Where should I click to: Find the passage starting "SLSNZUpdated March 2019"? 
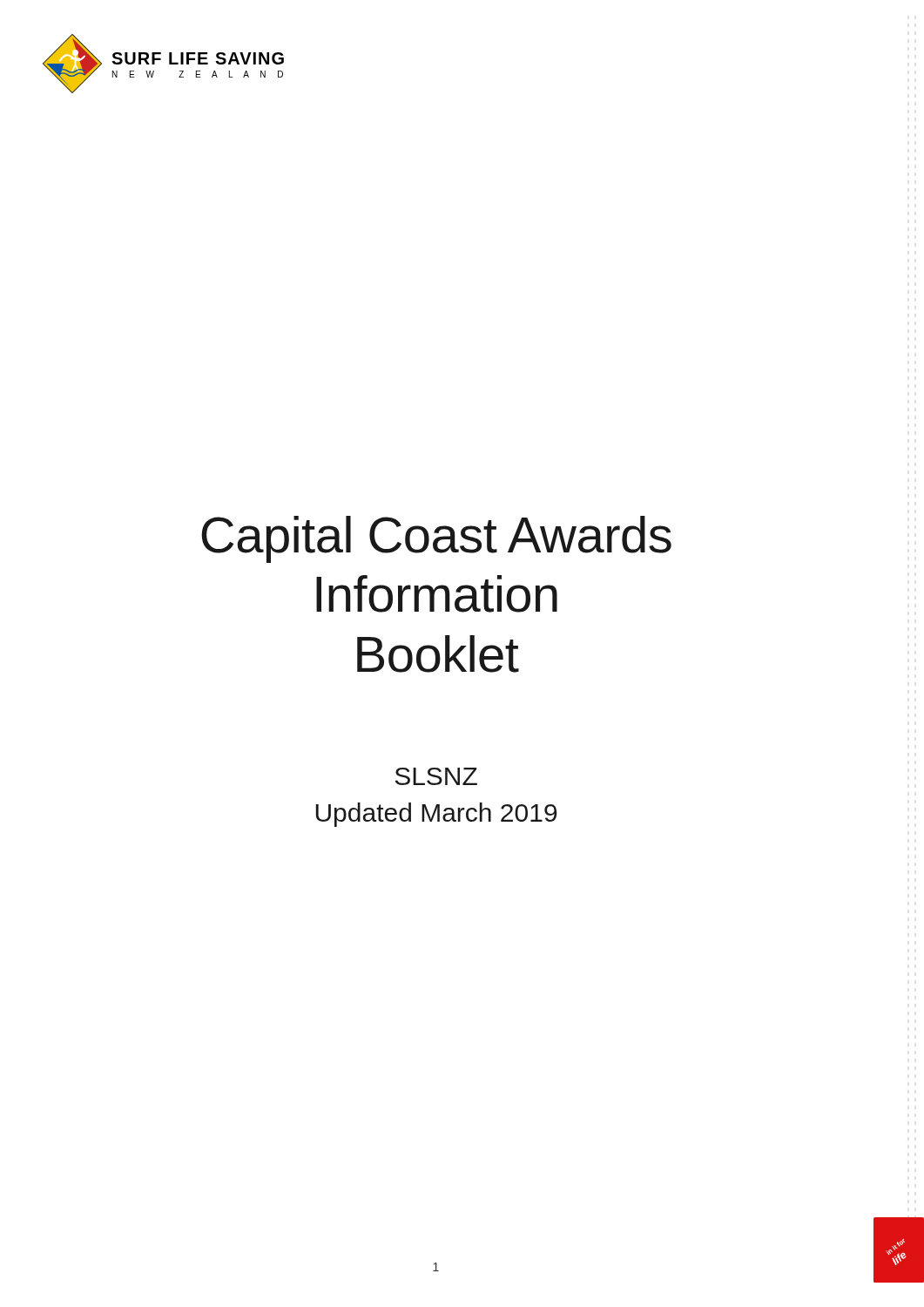(436, 795)
